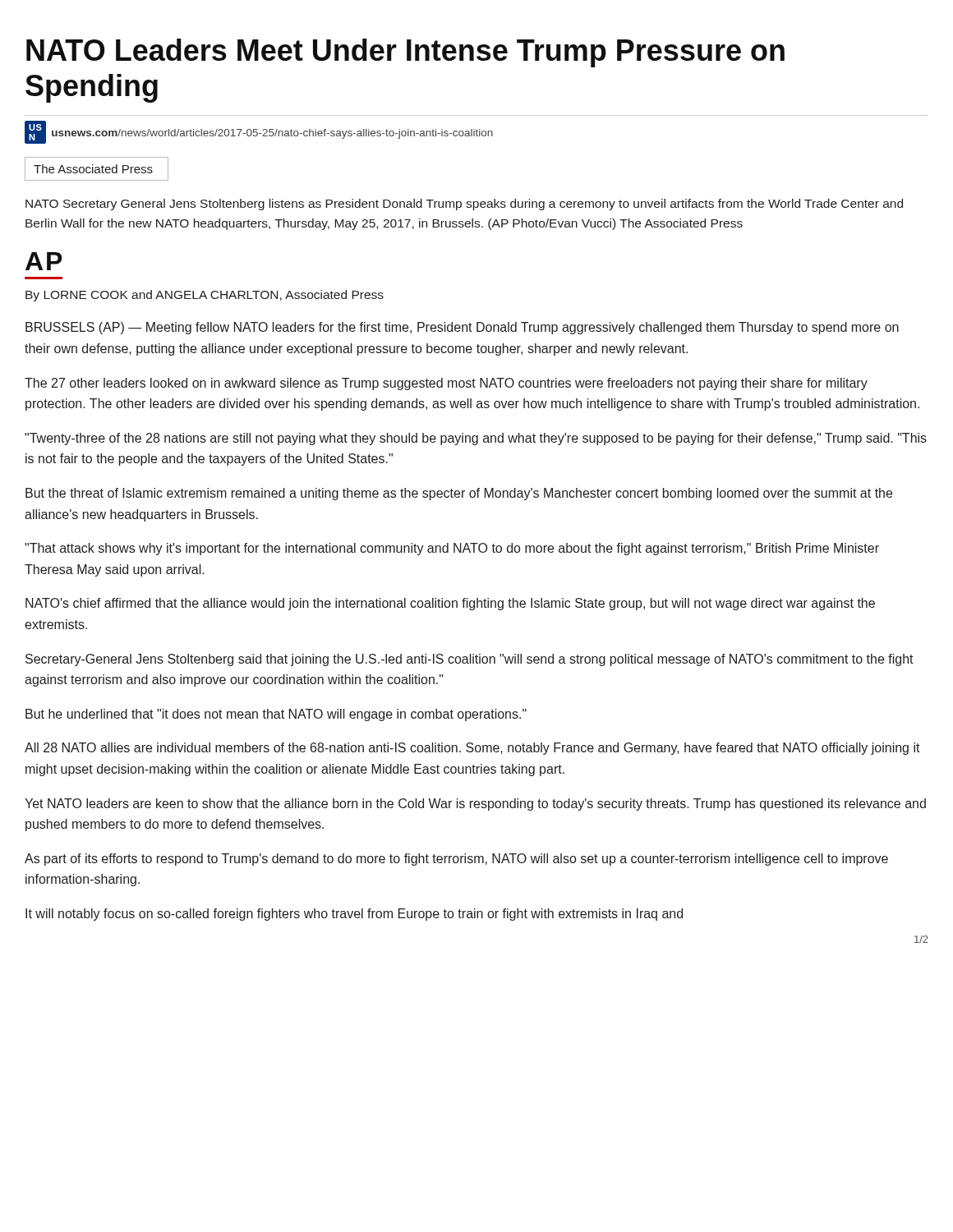Click a logo
The width and height of the screenshot is (953, 1232).
(x=476, y=264)
